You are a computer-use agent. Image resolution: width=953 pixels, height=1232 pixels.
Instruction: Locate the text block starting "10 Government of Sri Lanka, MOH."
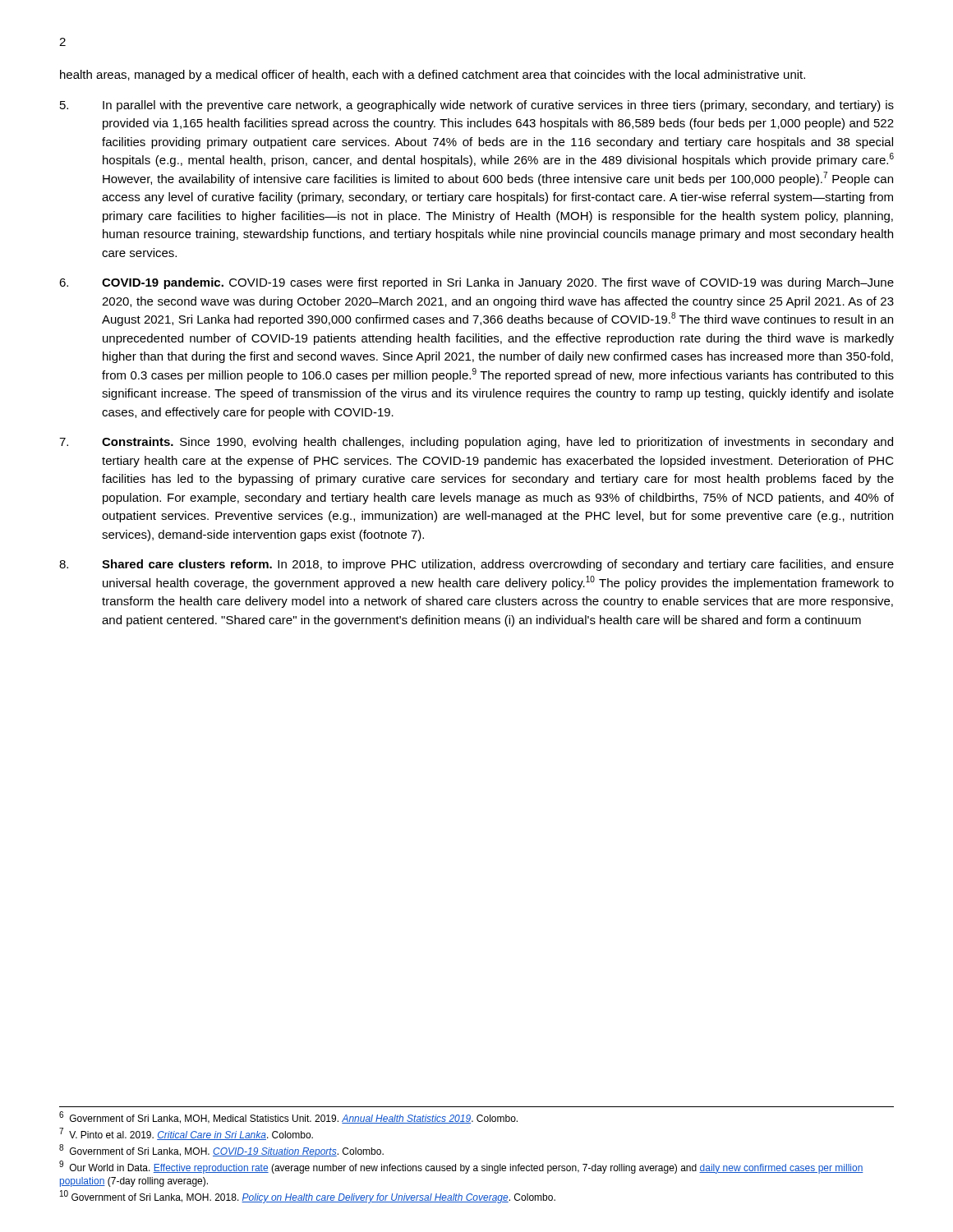click(x=308, y=1197)
